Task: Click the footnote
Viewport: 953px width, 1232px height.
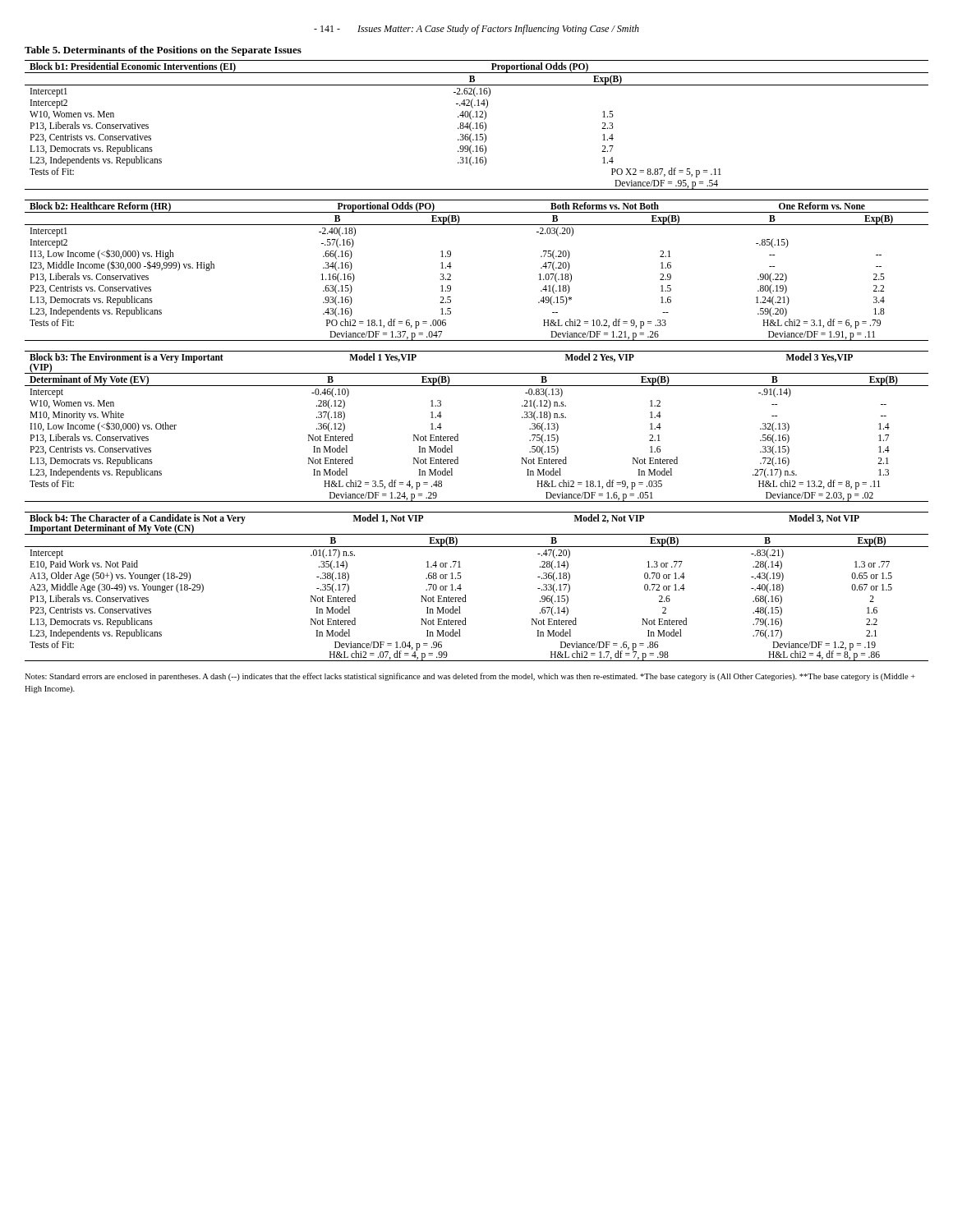Action: 470,682
